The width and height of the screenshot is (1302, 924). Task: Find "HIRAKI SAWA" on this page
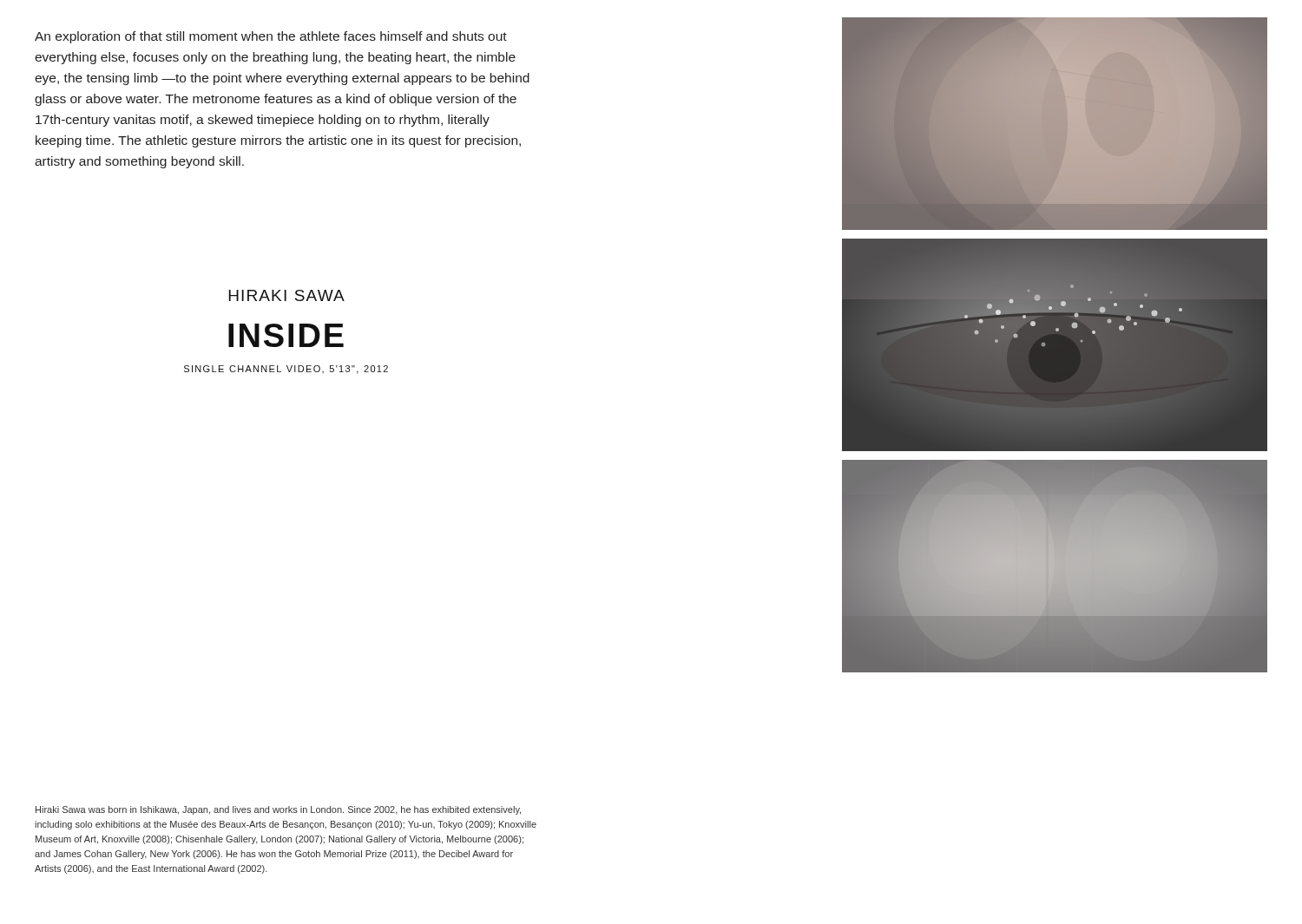(286, 296)
